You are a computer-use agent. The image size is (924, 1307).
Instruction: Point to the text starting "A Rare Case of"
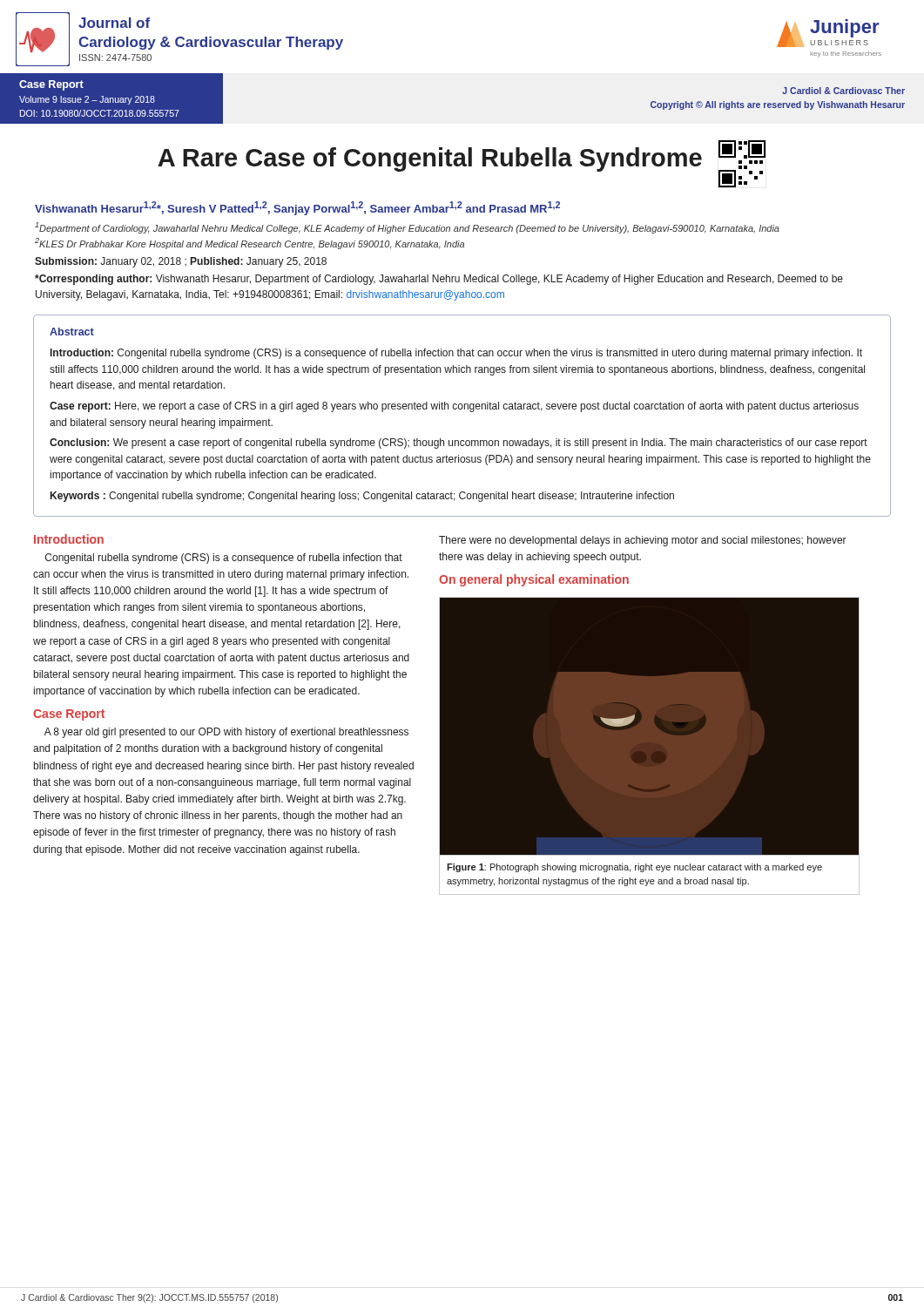(462, 158)
